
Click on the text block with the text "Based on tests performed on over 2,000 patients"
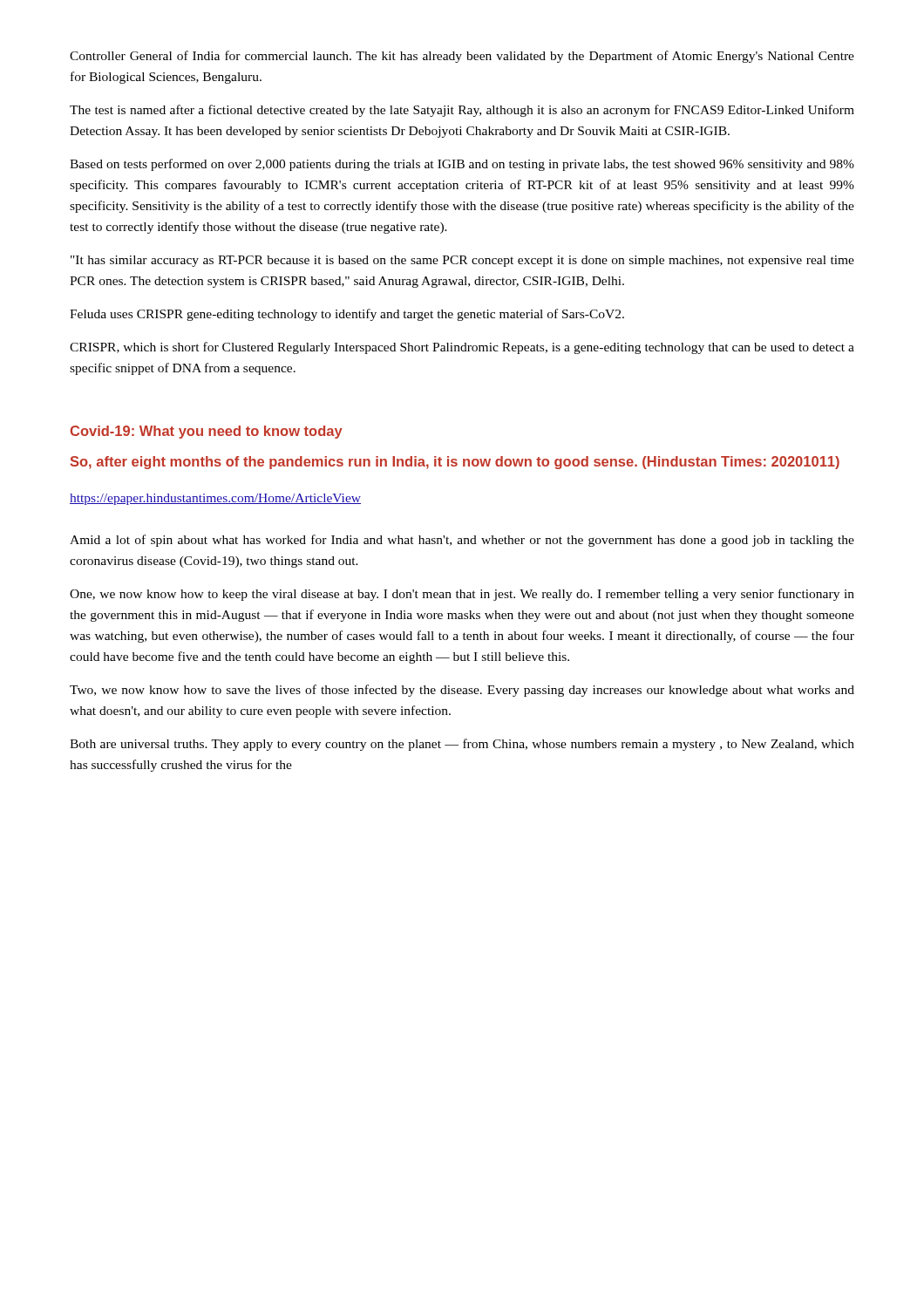pyautogui.click(x=462, y=195)
